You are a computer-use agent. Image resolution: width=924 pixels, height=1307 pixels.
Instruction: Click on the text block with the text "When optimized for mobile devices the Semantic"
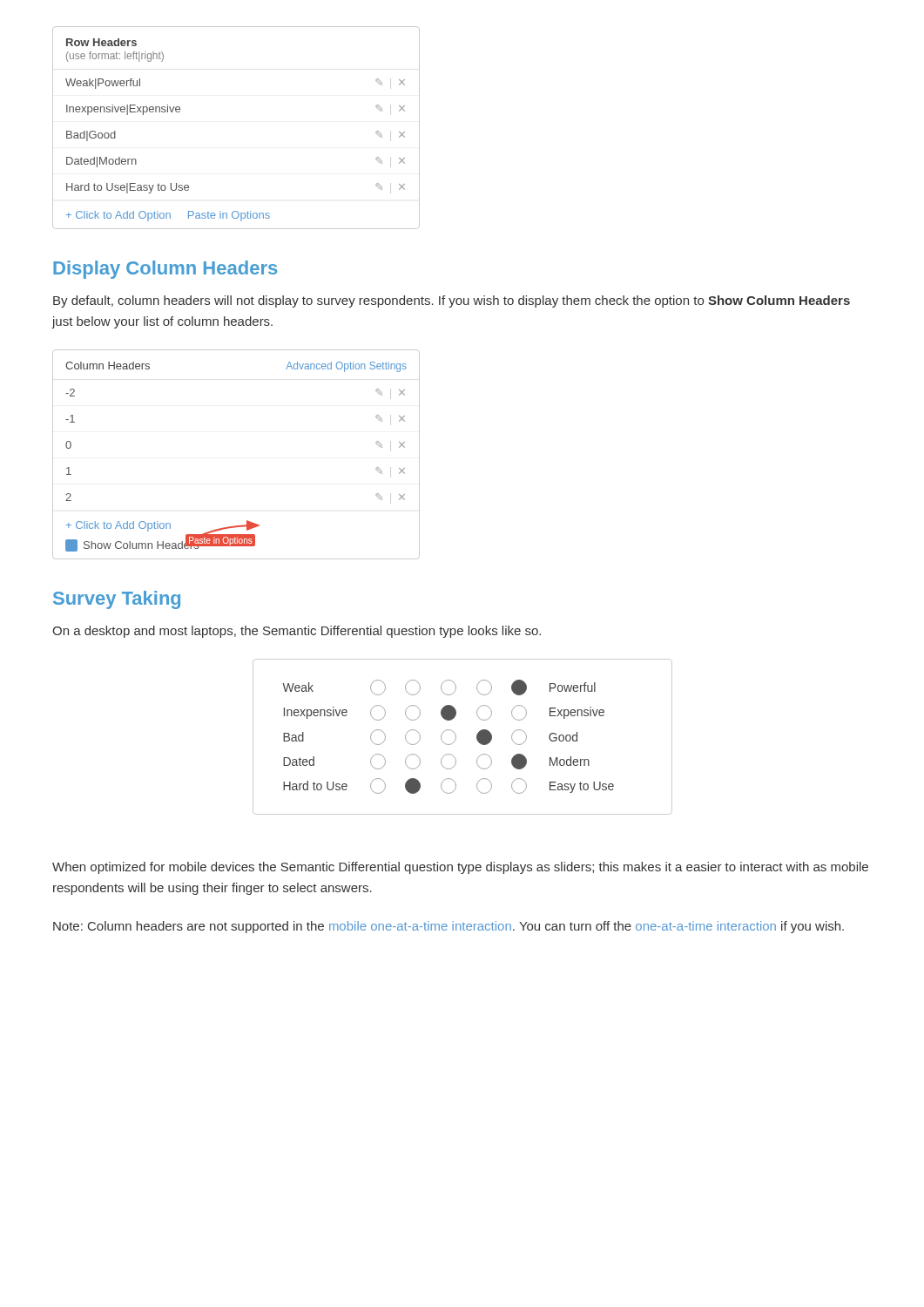point(461,877)
